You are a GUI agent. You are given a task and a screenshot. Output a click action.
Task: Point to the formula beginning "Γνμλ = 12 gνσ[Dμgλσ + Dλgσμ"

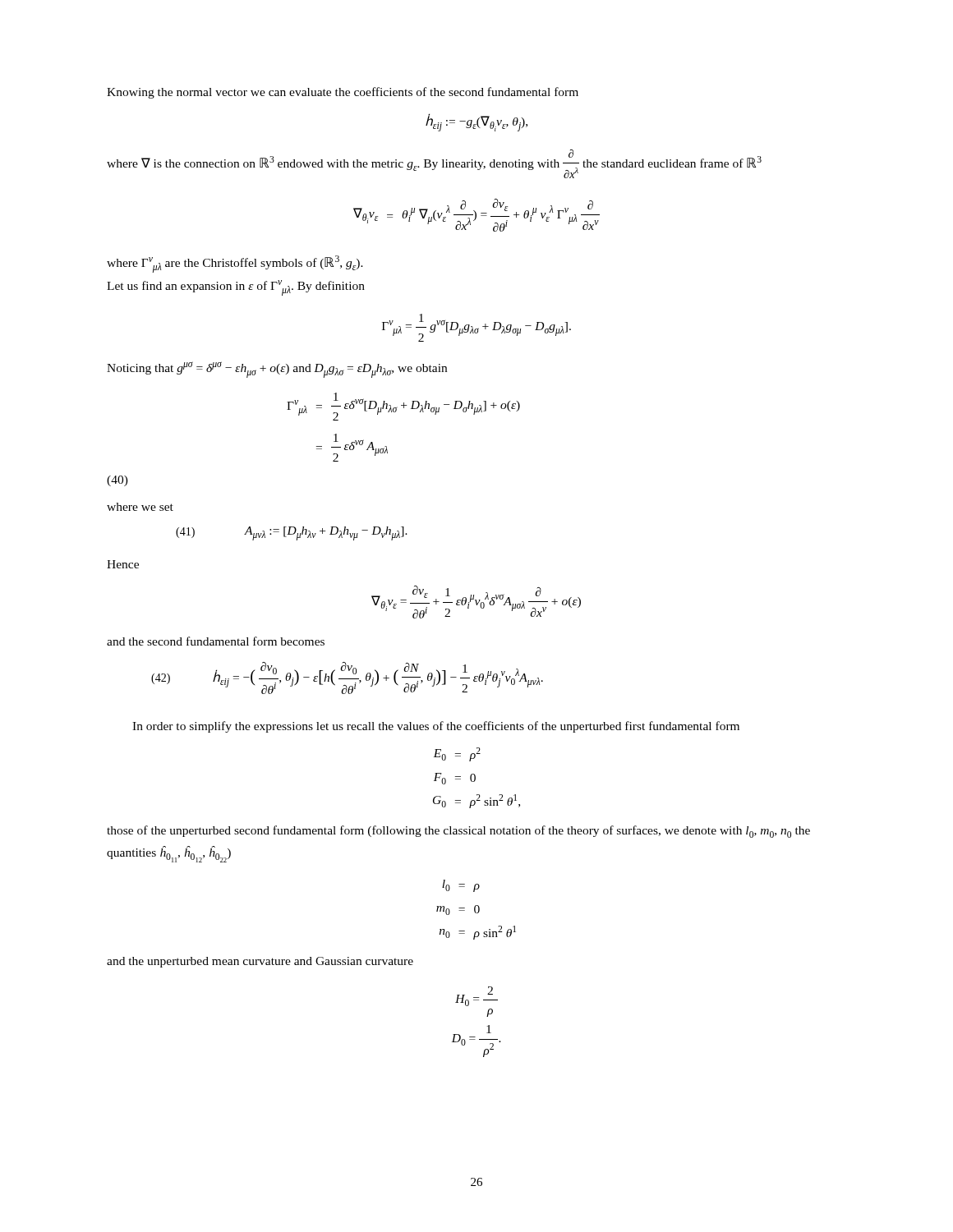[476, 327]
